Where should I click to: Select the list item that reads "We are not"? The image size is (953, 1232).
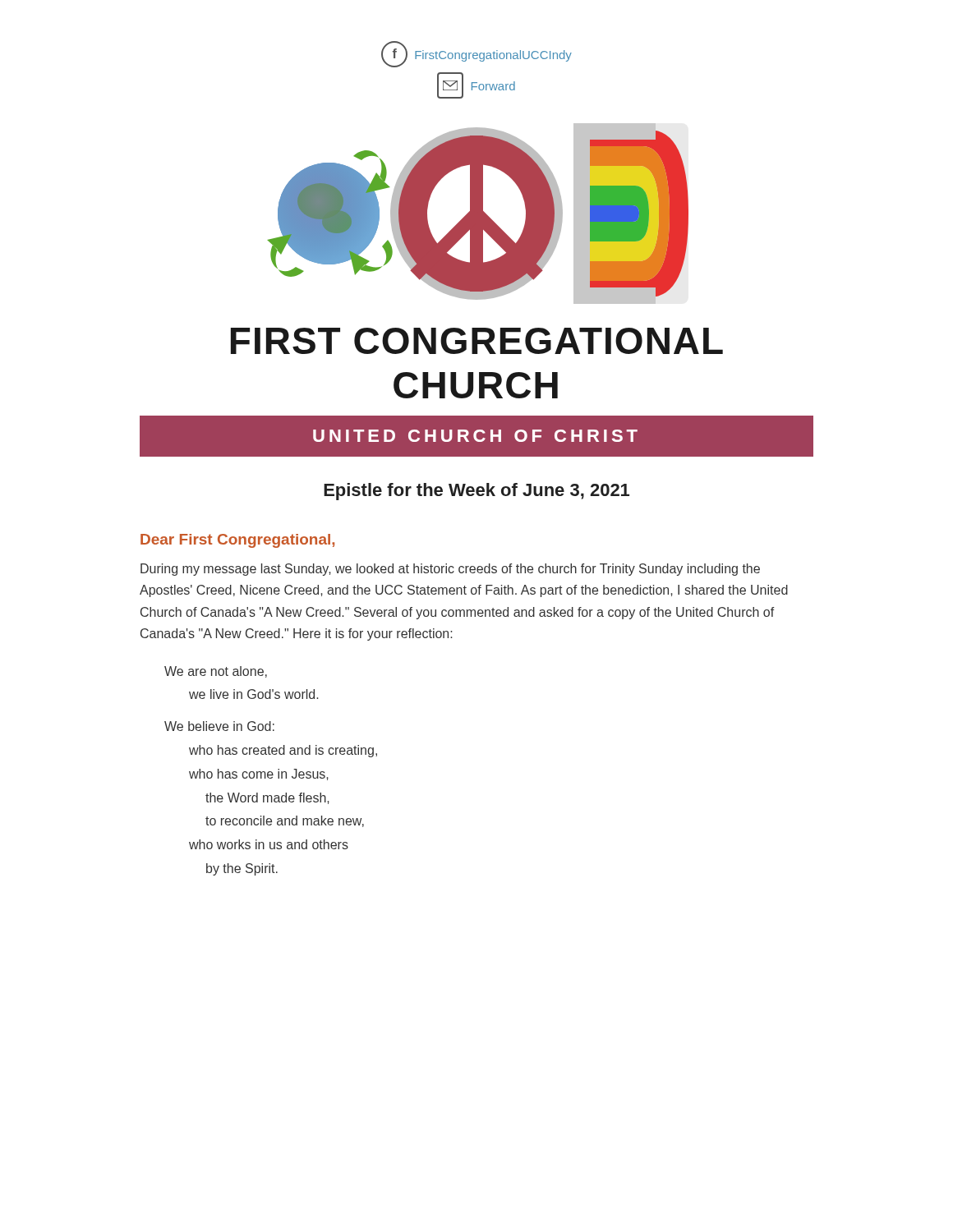click(x=216, y=672)
